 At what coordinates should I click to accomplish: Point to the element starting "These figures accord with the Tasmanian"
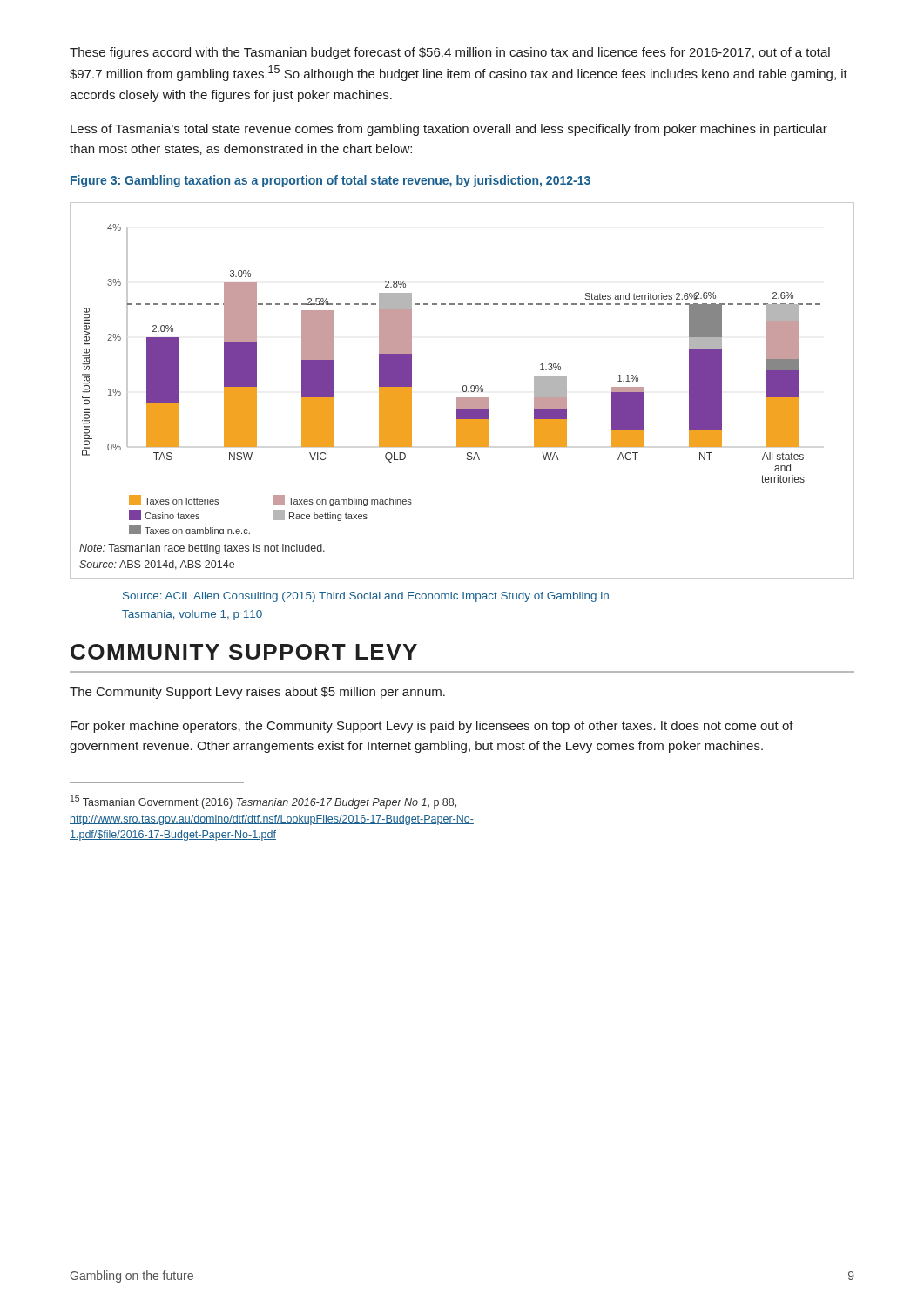458,73
